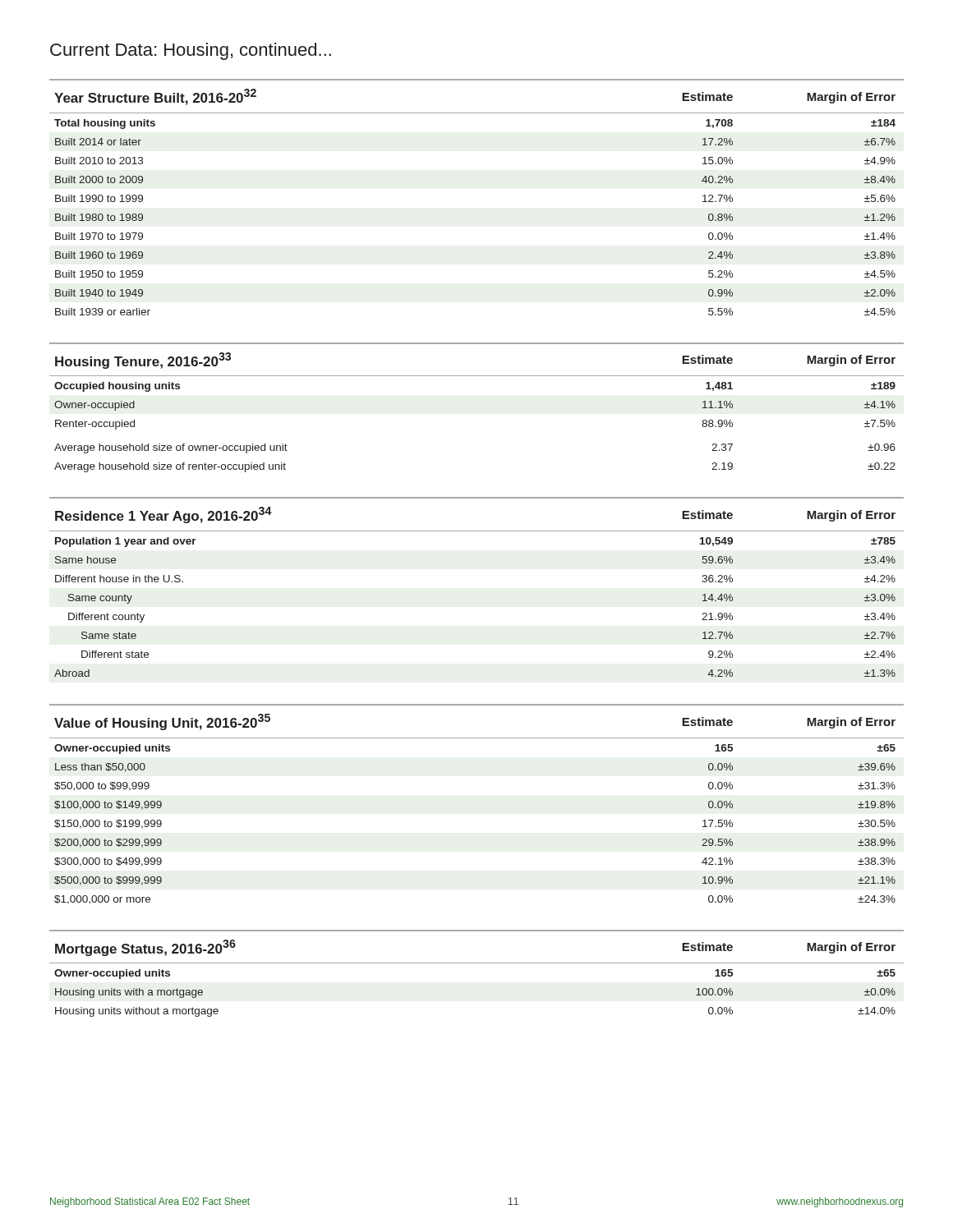
Task: Find the table that mentions "Different county"
Action: 476,590
